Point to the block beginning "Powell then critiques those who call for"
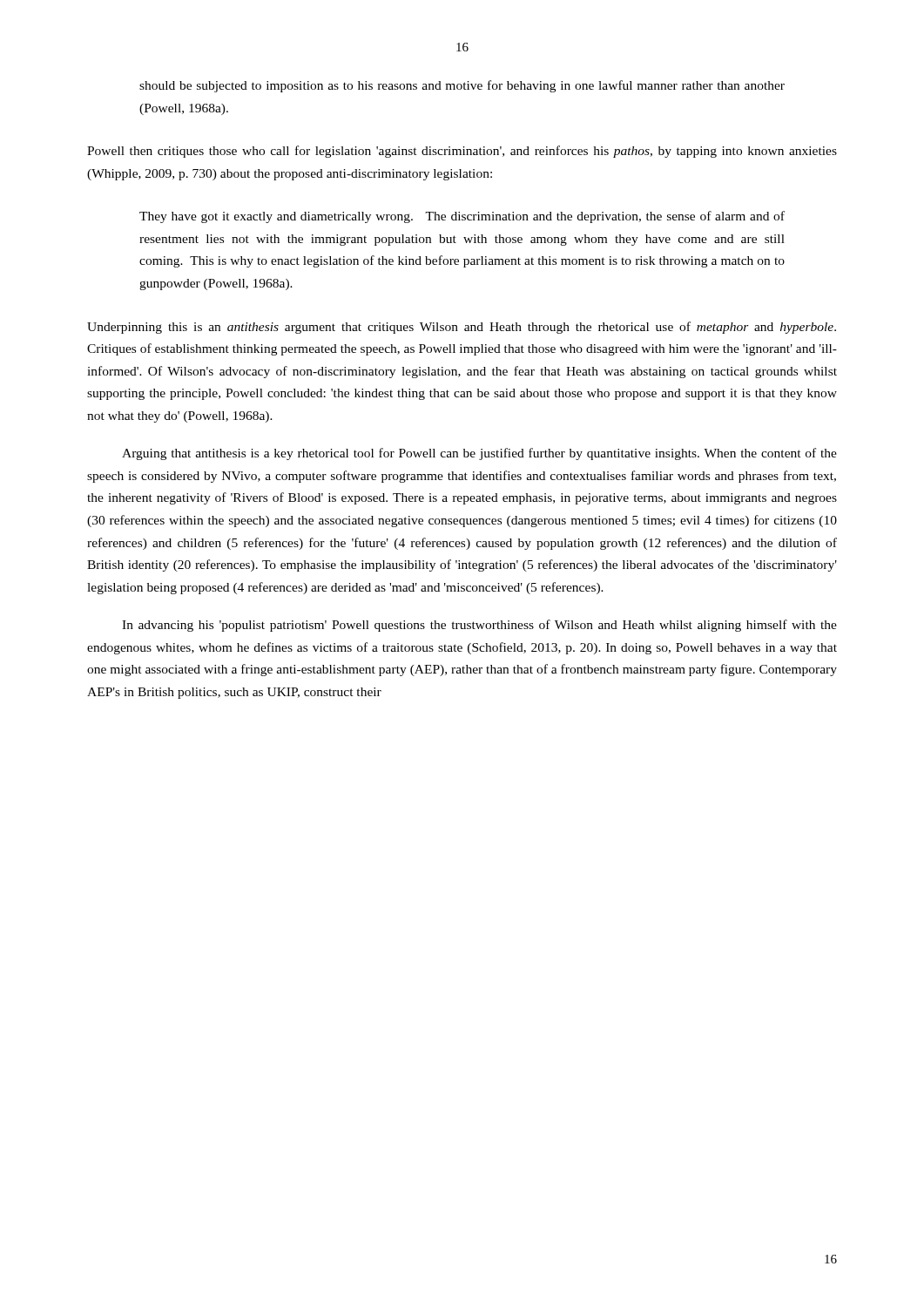 [462, 162]
